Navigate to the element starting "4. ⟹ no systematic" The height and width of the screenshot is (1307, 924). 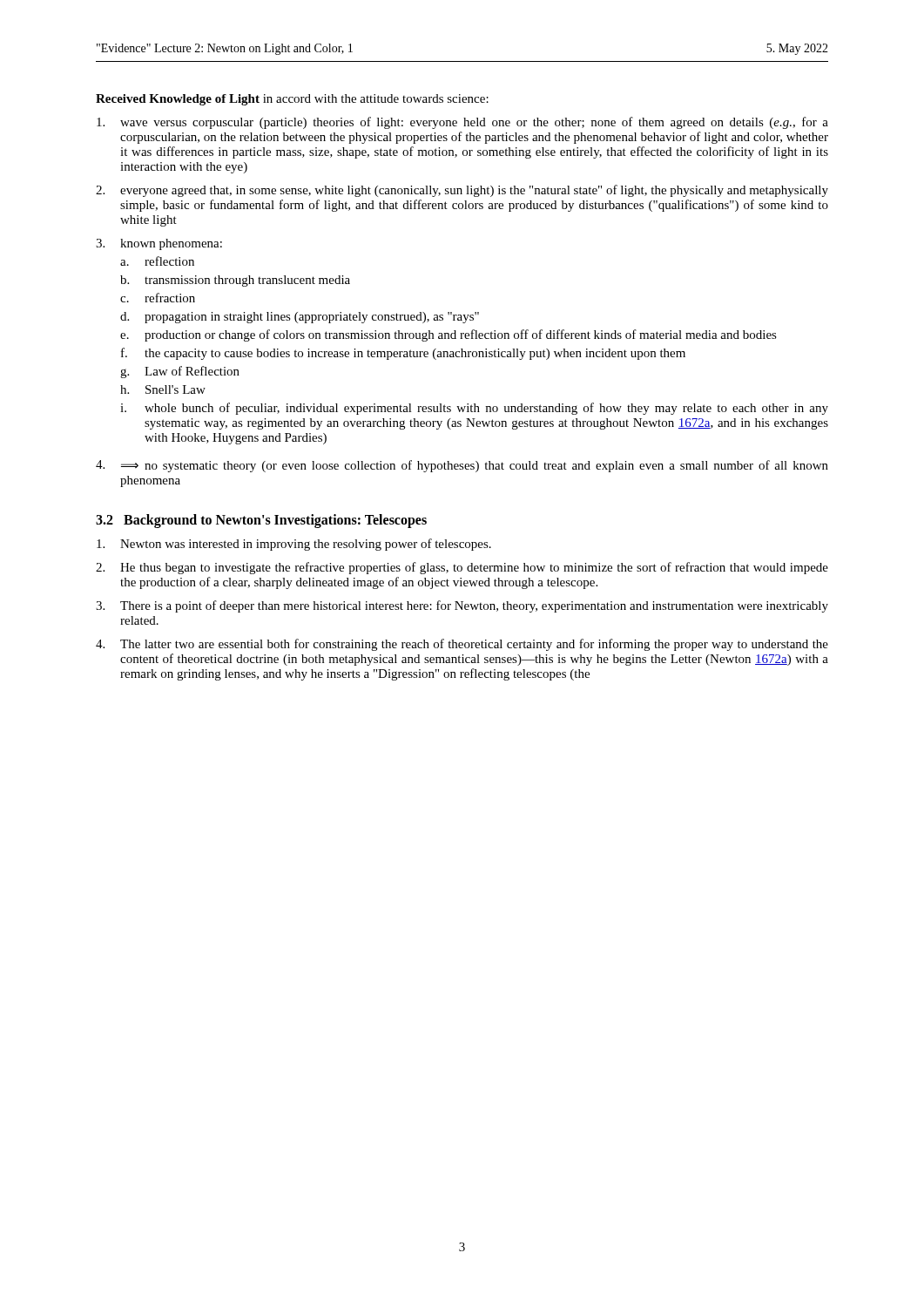click(462, 473)
